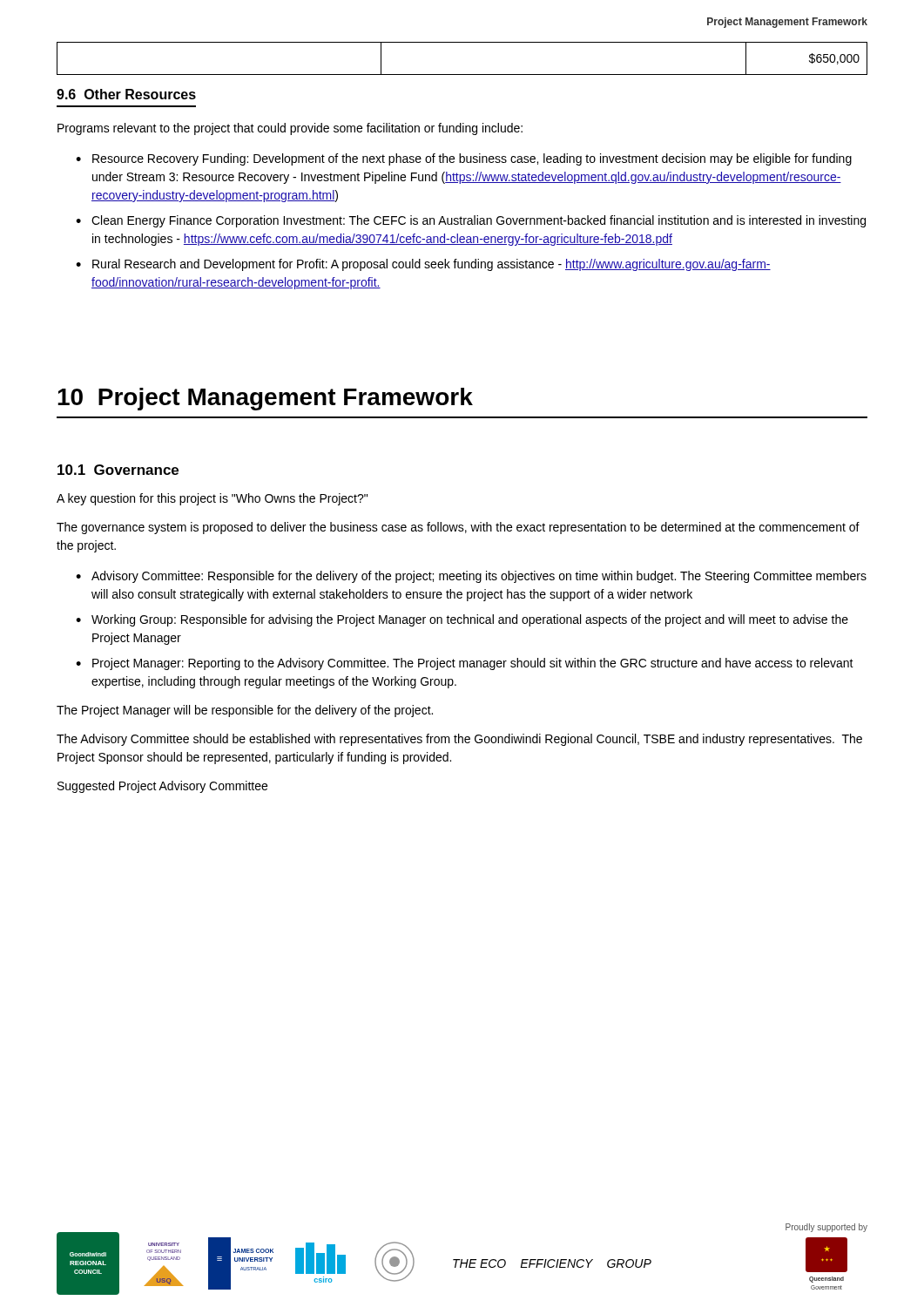Screen dimensions: 1307x924
Task: Locate the block of text that opens with "• Clean Energy Finance Corporation Investment: The CEFC"
Action: click(x=472, y=230)
